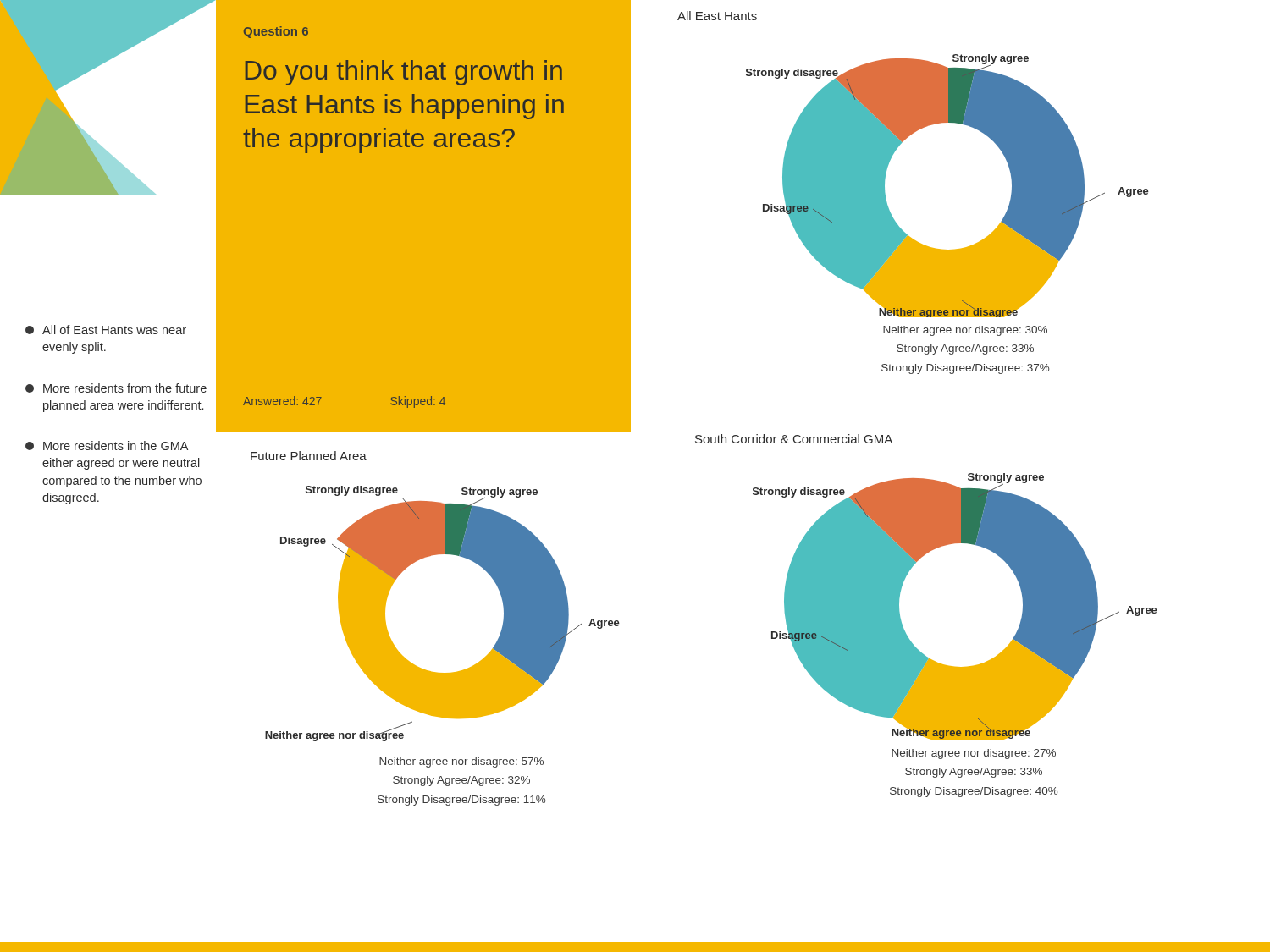Locate the block starting "More residents from the future planned area were"
Viewport: 1270px width, 952px height.
click(x=119, y=397)
